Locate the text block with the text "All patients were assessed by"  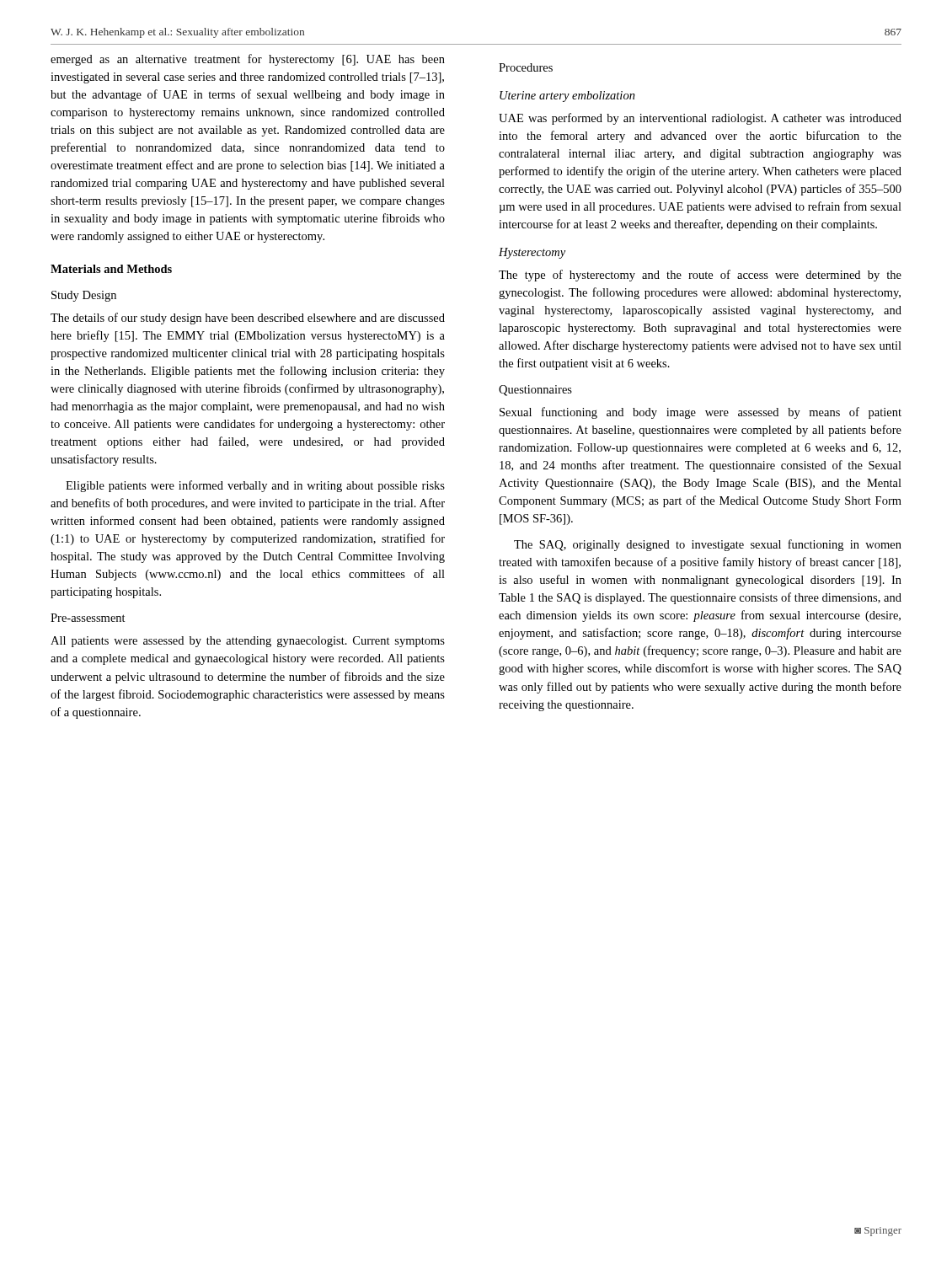point(248,677)
